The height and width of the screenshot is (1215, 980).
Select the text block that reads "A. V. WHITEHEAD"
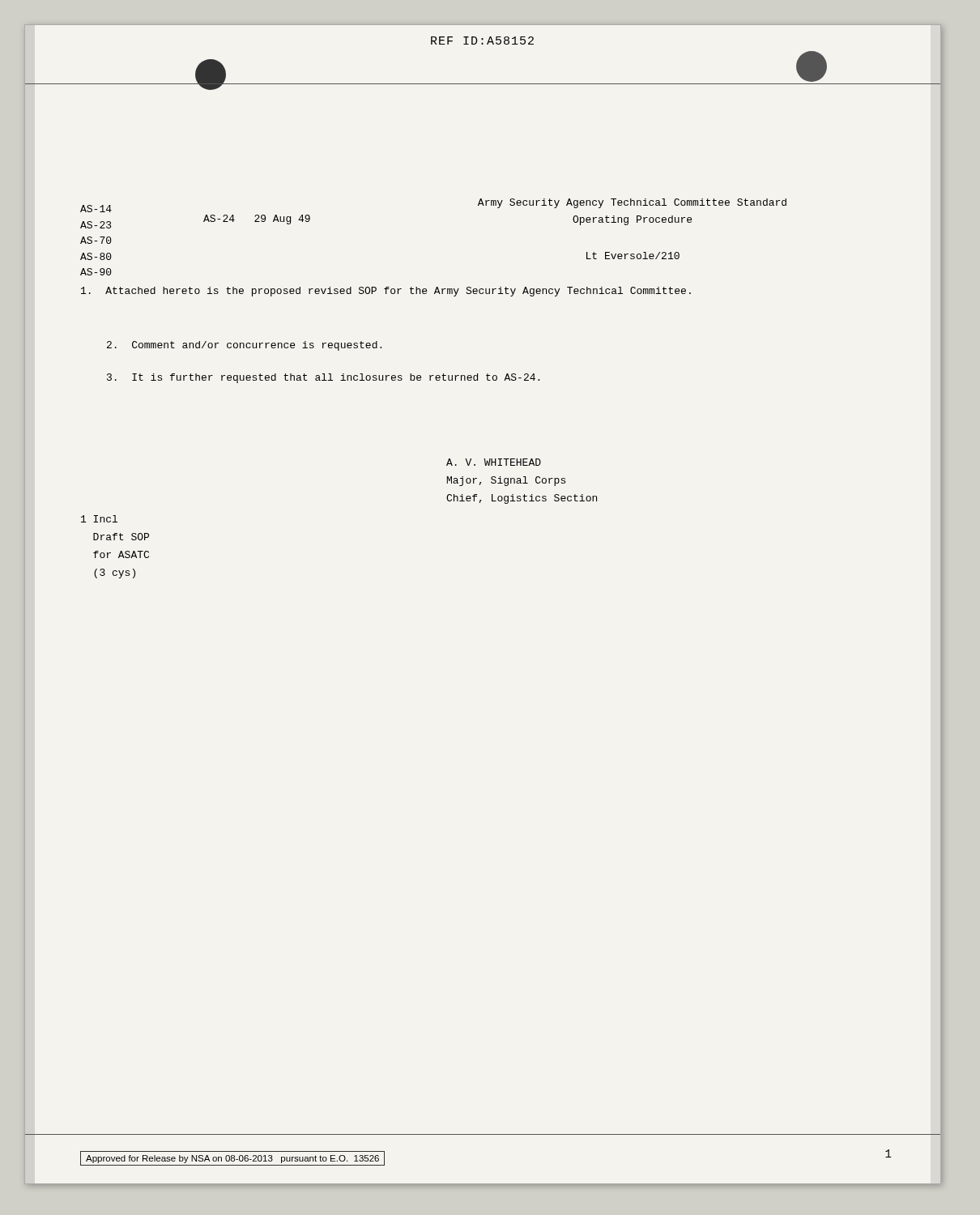[x=522, y=481]
